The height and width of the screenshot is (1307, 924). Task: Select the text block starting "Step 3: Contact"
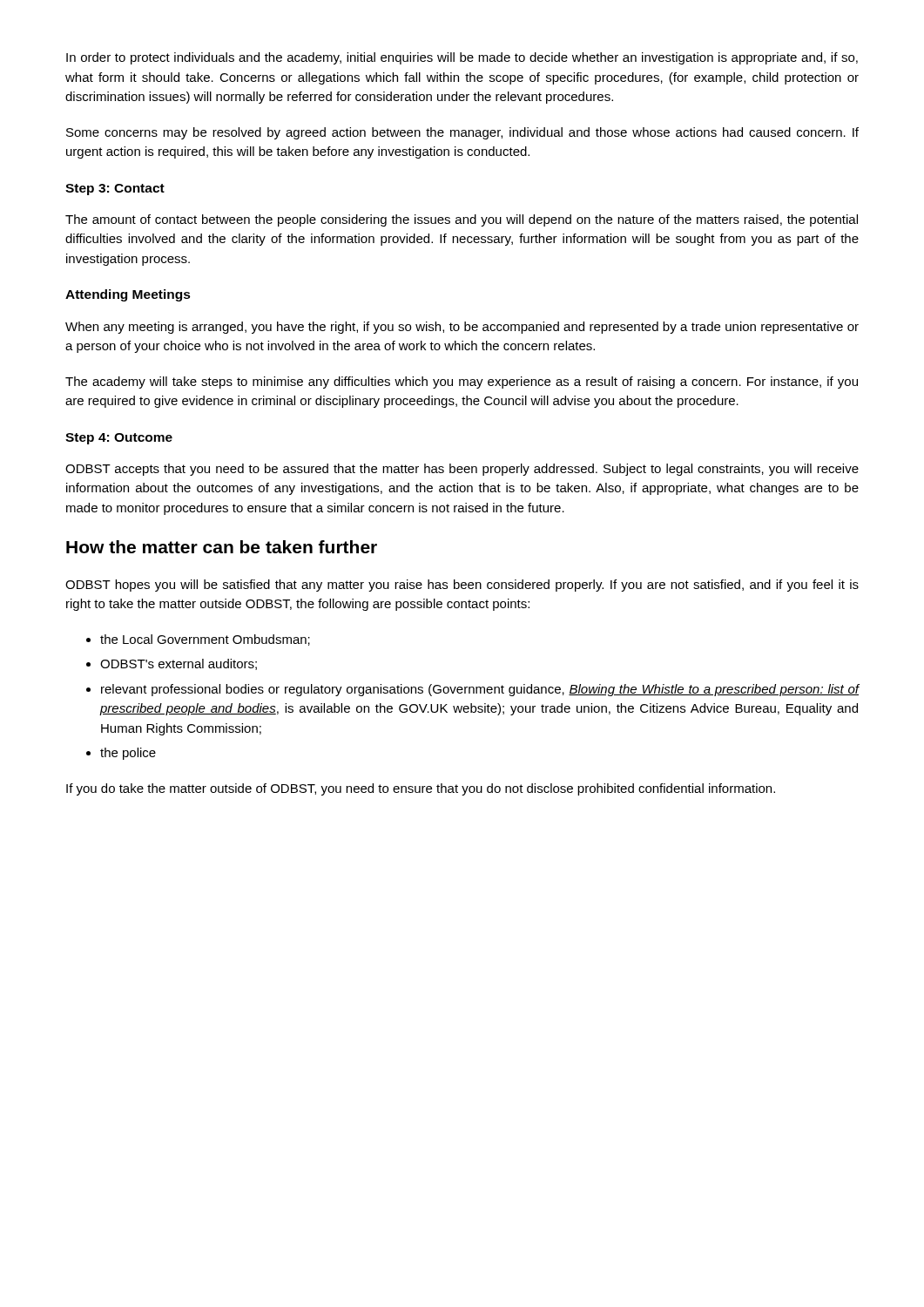click(x=115, y=190)
